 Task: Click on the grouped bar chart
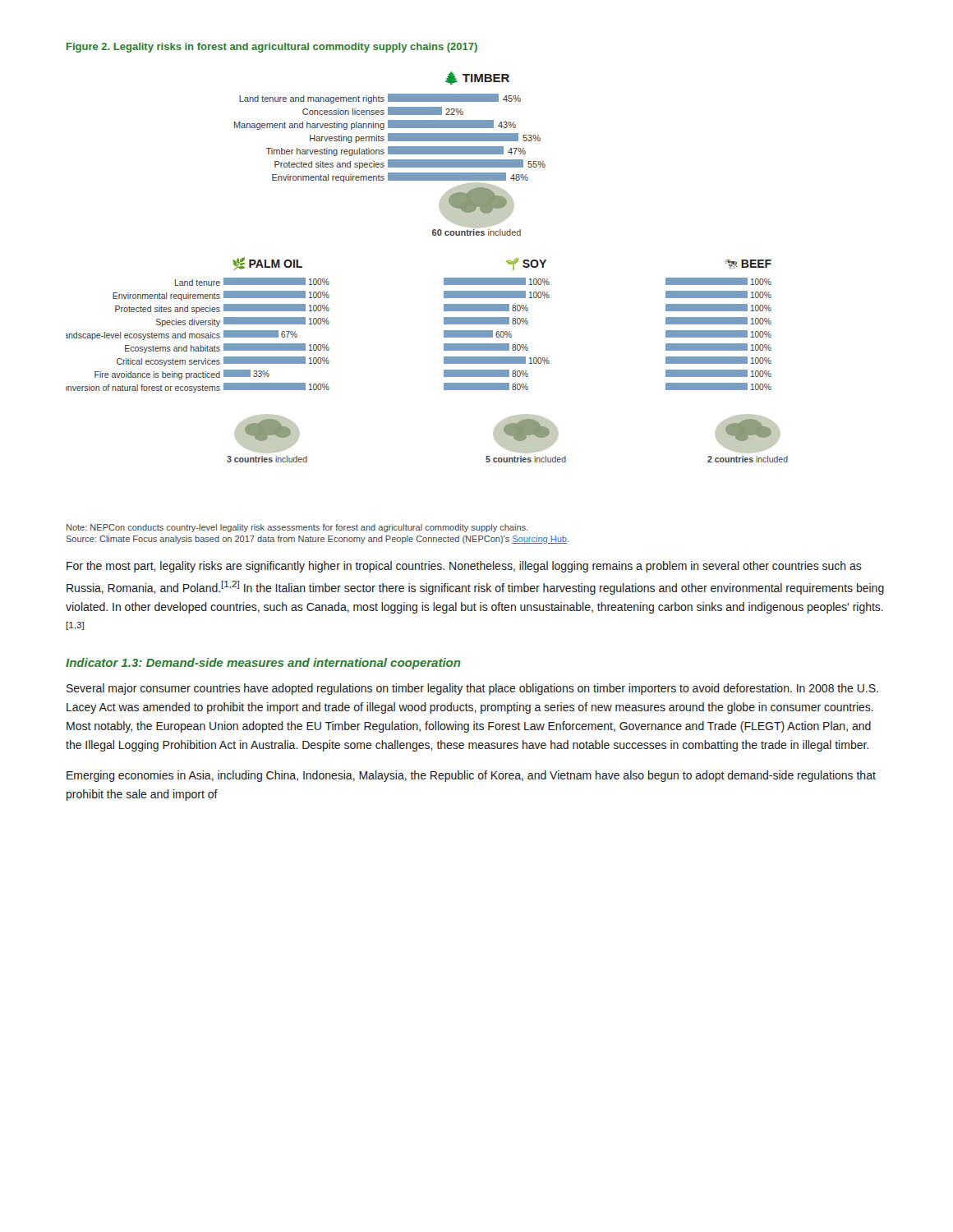pyautogui.click(x=476, y=384)
